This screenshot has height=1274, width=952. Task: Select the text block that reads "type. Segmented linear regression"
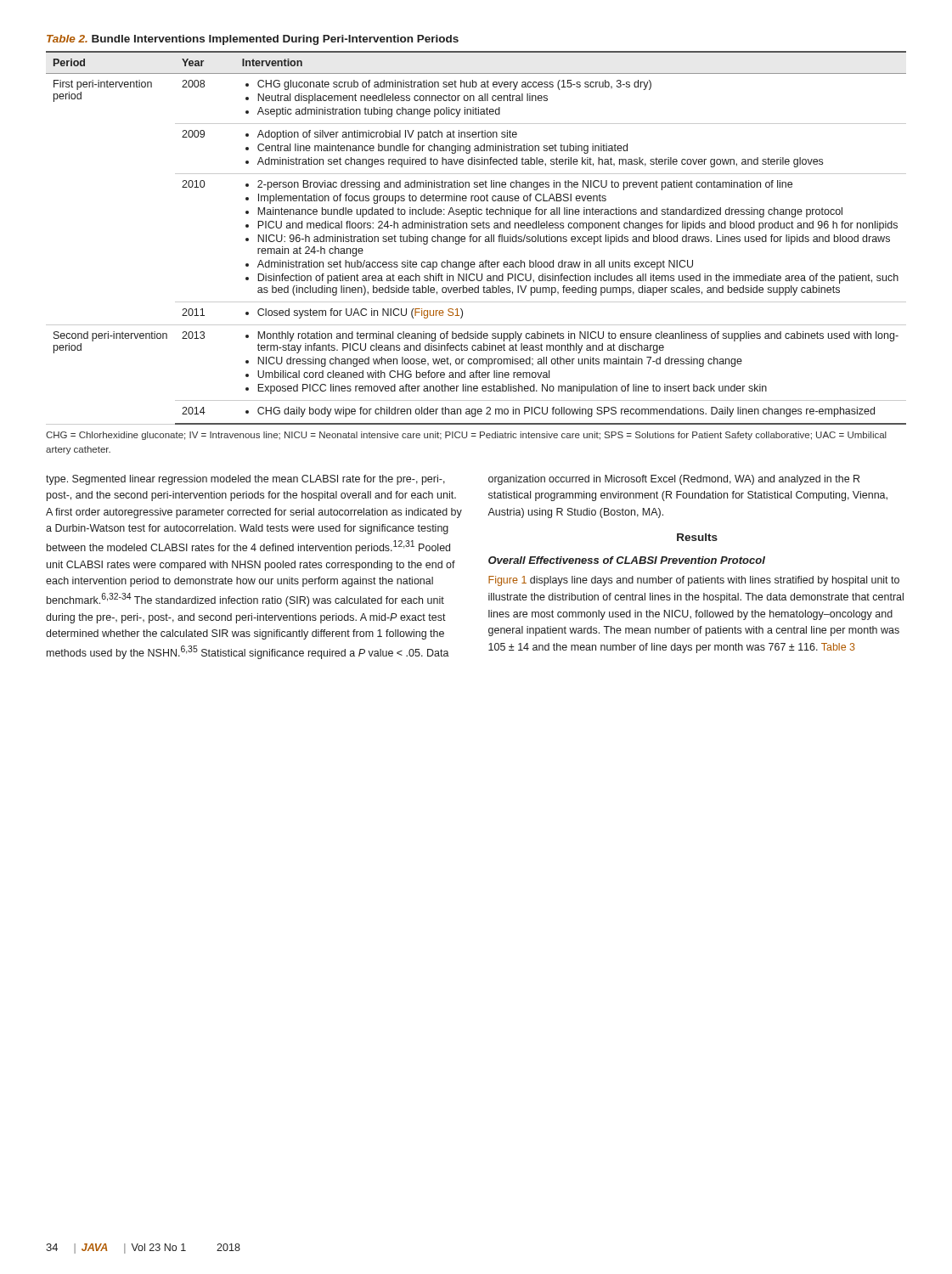[x=254, y=566]
